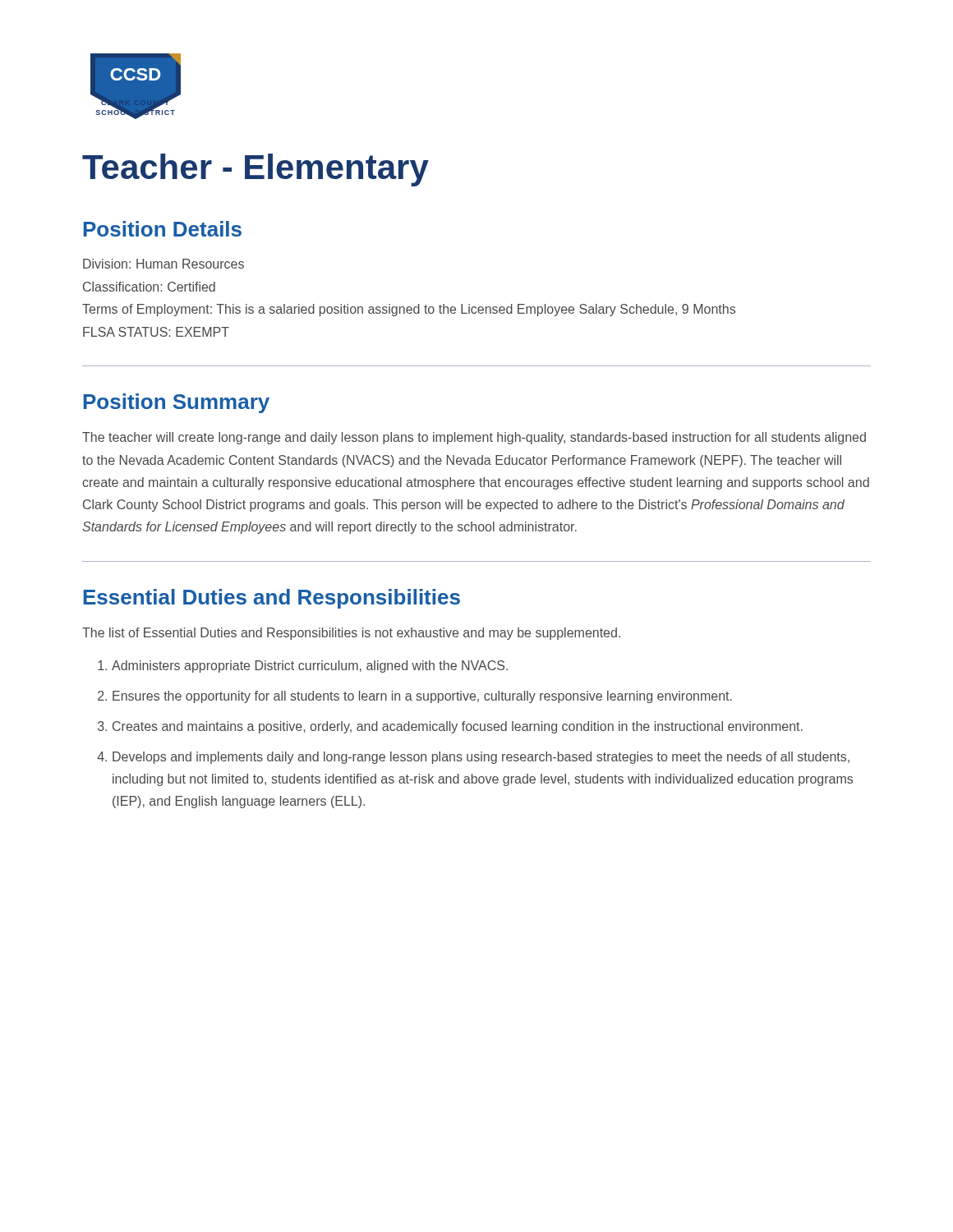
Task: Where does it say "Position Summary"?
Action: coord(177,403)
